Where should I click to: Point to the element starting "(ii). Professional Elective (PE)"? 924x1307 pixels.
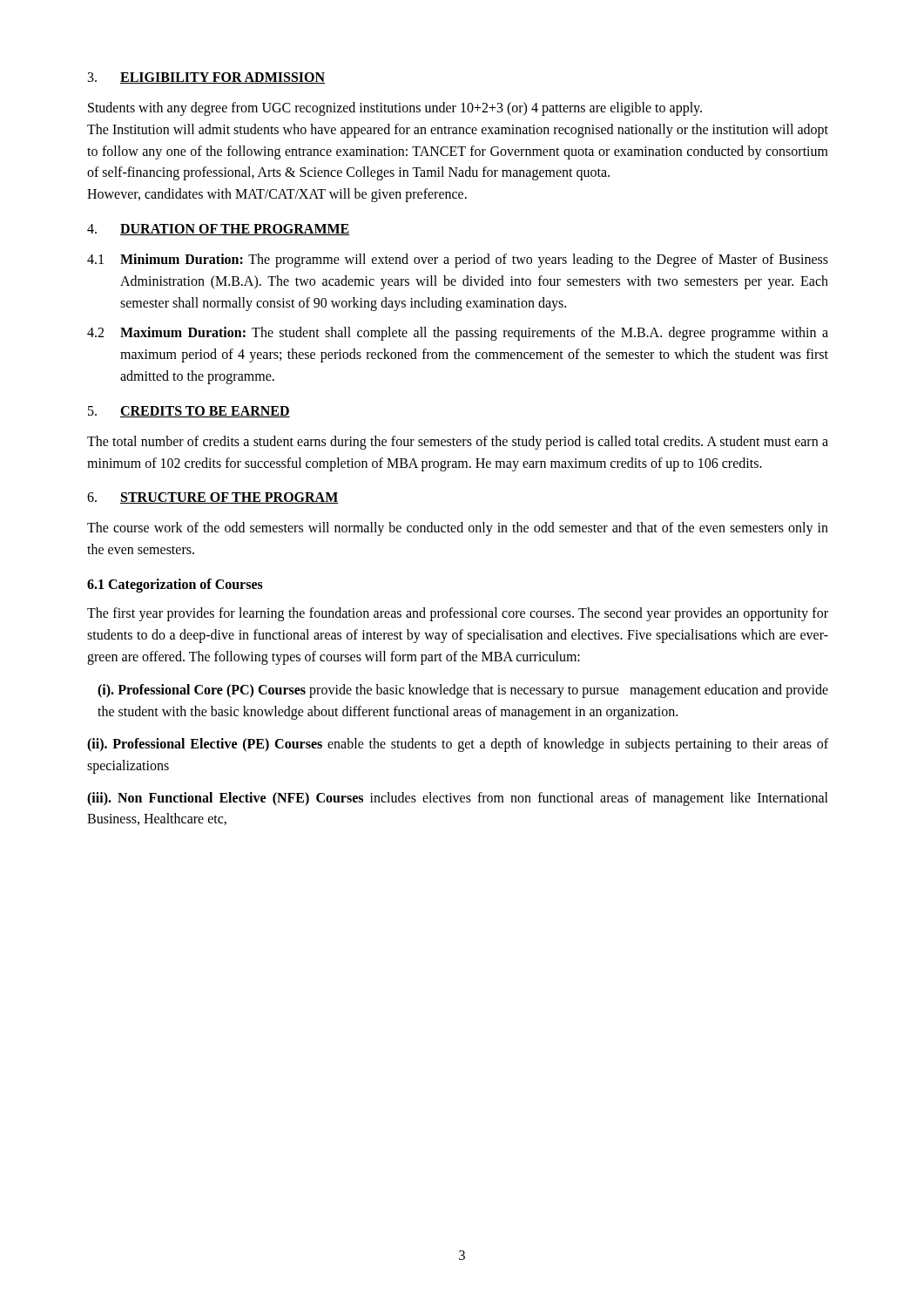coord(458,754)
